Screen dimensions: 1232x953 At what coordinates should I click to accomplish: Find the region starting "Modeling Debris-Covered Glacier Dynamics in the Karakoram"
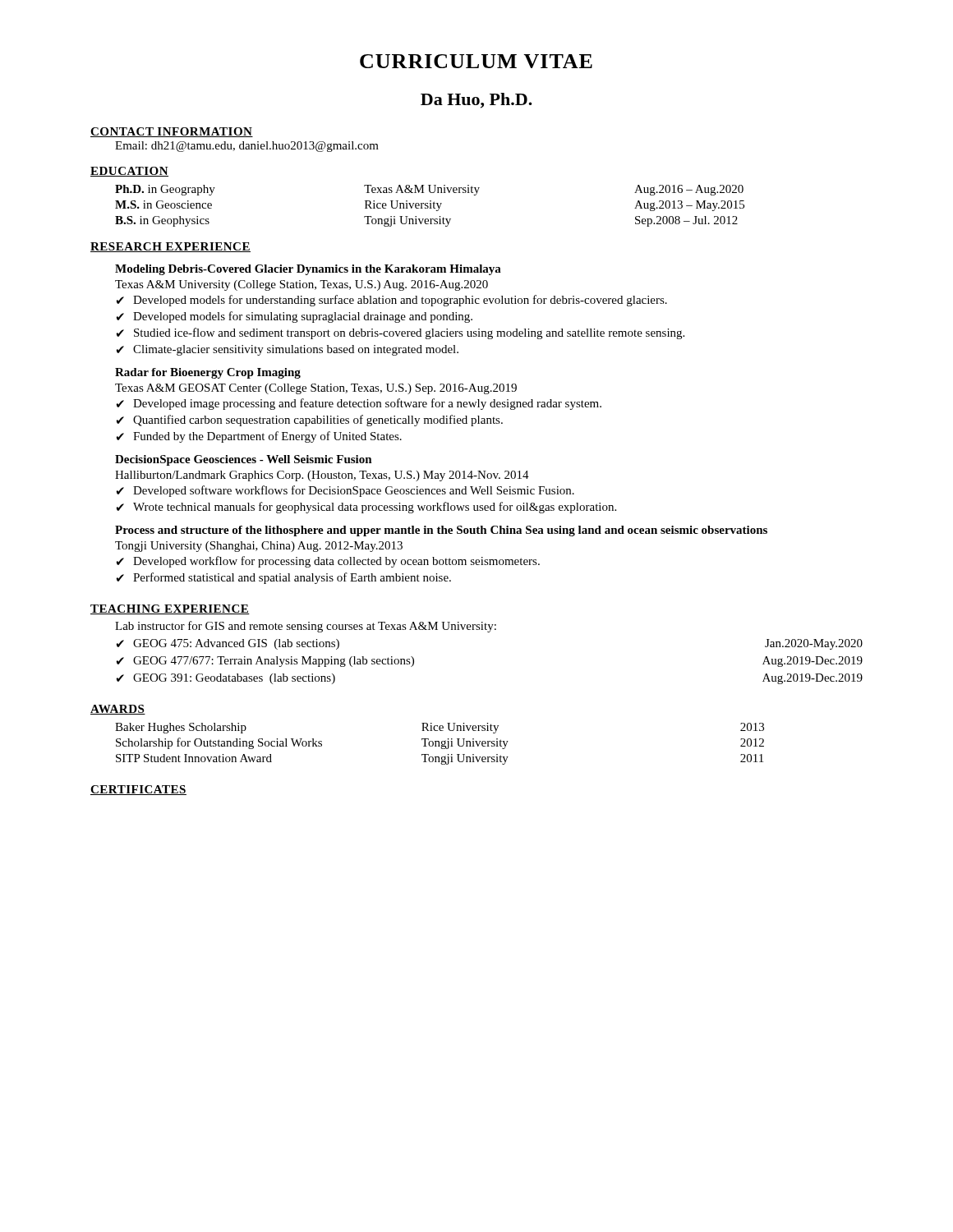click(308, 269)
